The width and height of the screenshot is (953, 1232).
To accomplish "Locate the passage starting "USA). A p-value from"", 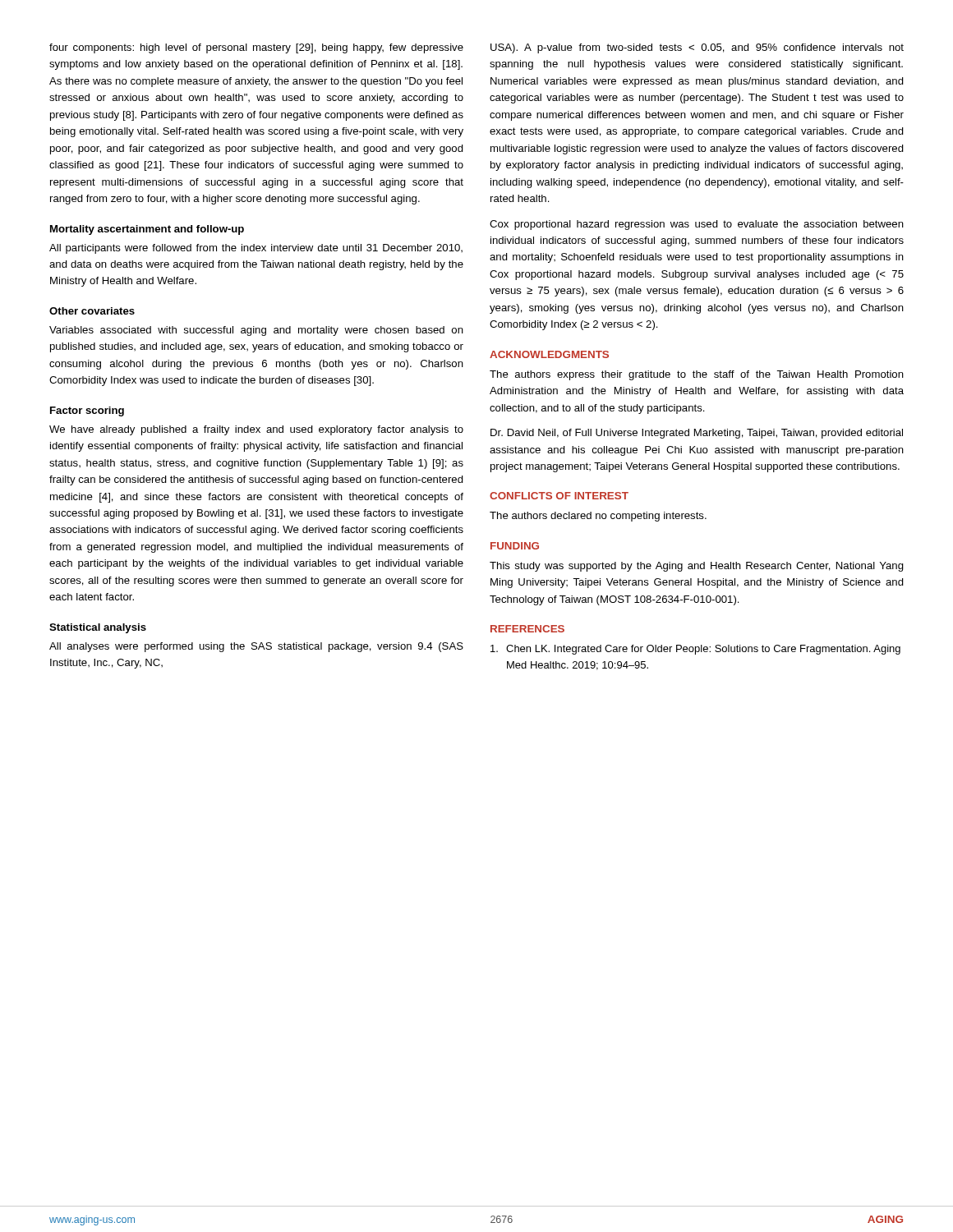I will tap(697, 123).
